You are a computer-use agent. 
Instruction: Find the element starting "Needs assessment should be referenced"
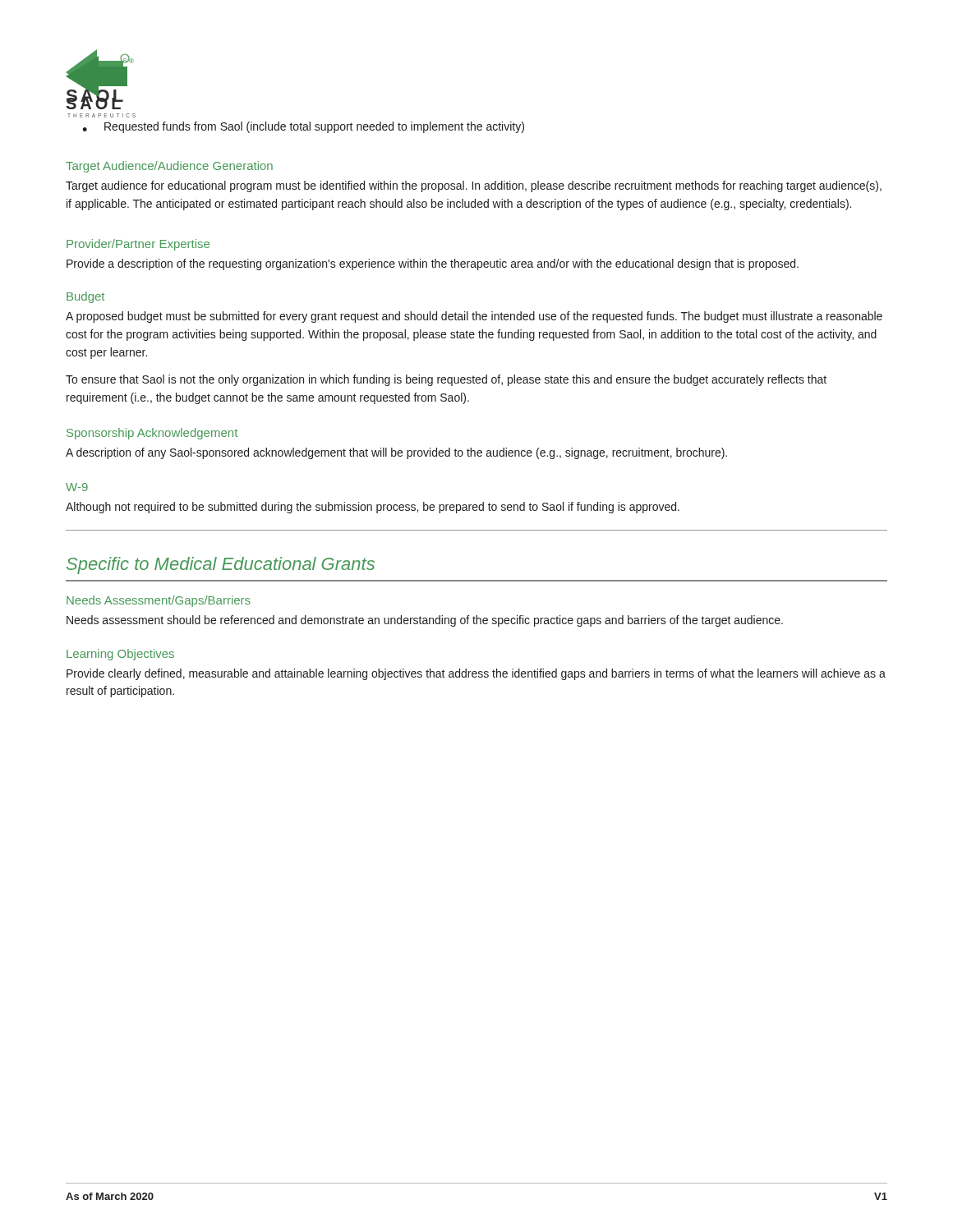tap(425, 620)
